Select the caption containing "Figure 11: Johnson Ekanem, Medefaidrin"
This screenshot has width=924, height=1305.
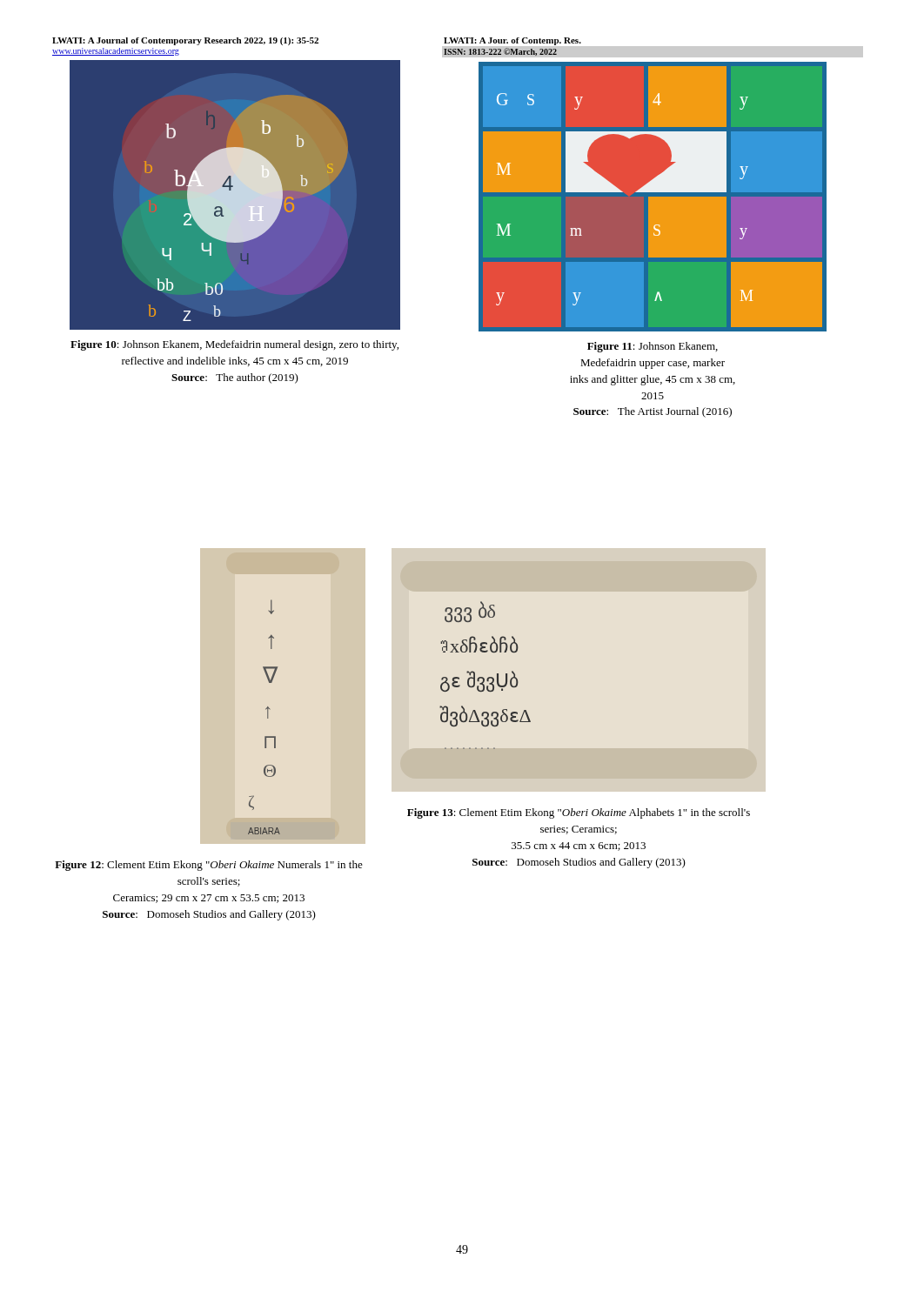(x=653, y=379)
